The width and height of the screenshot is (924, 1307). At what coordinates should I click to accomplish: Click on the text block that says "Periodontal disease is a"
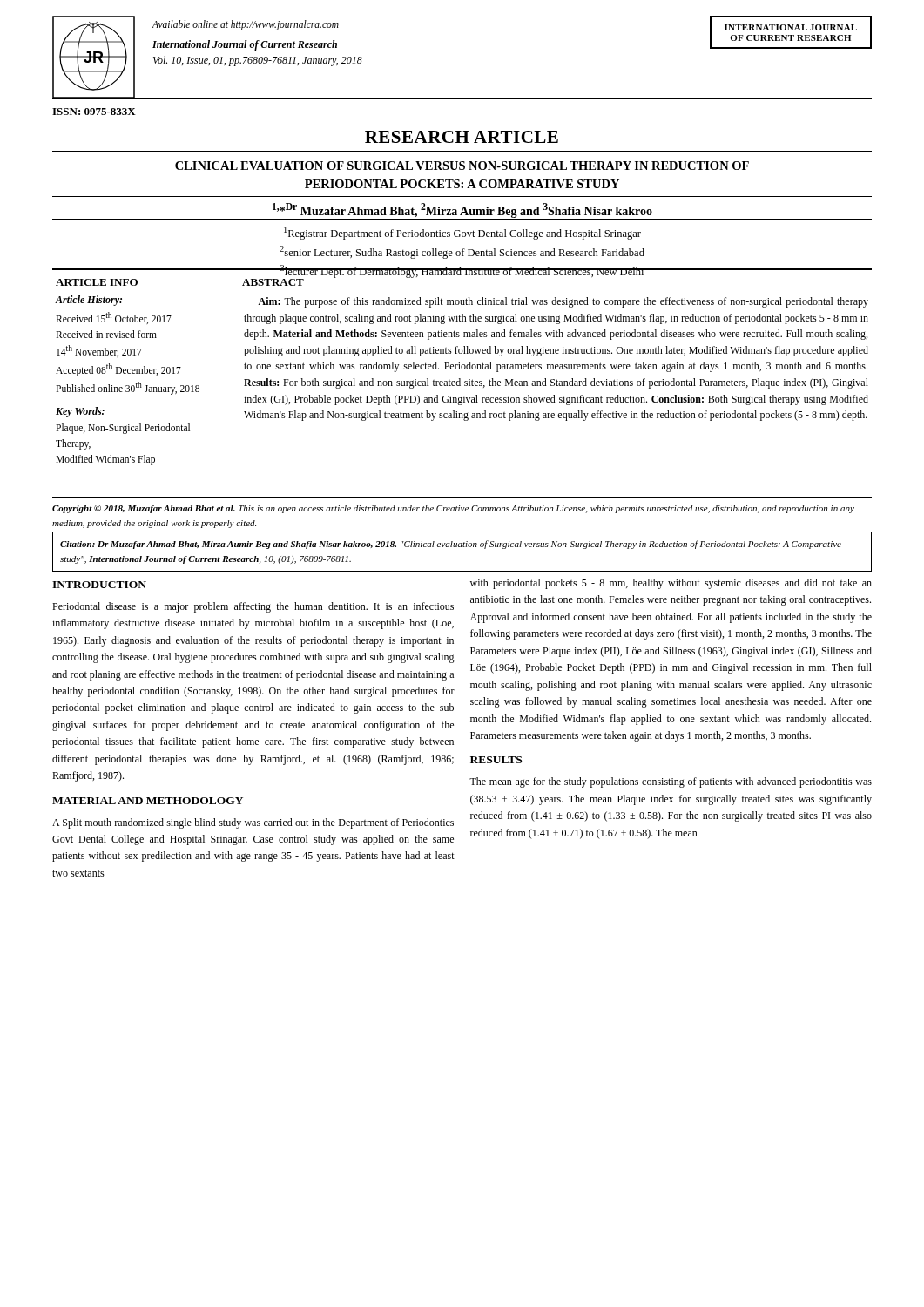coord(253,692)
